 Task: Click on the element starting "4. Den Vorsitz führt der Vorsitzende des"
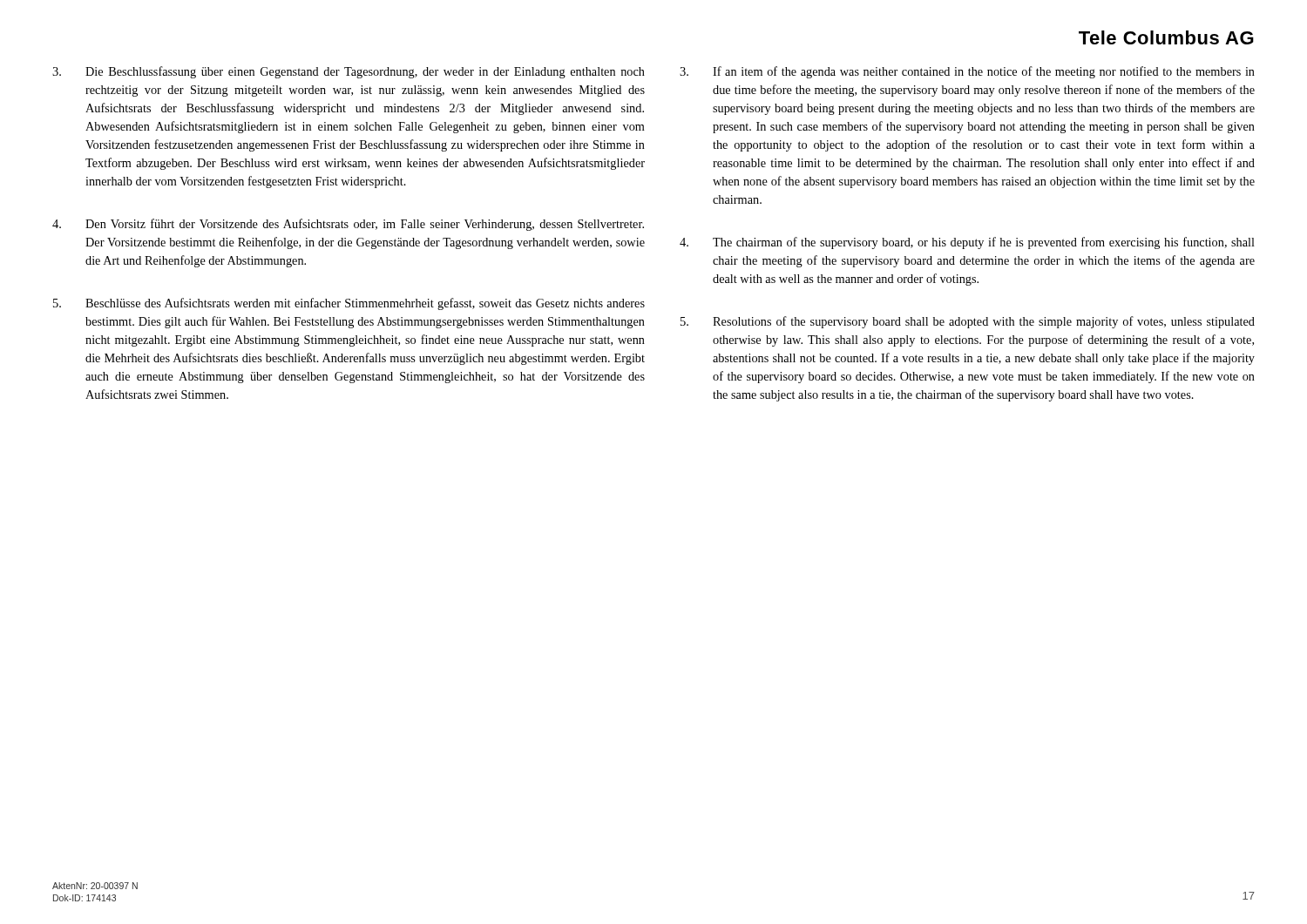(x=349, y=243)
